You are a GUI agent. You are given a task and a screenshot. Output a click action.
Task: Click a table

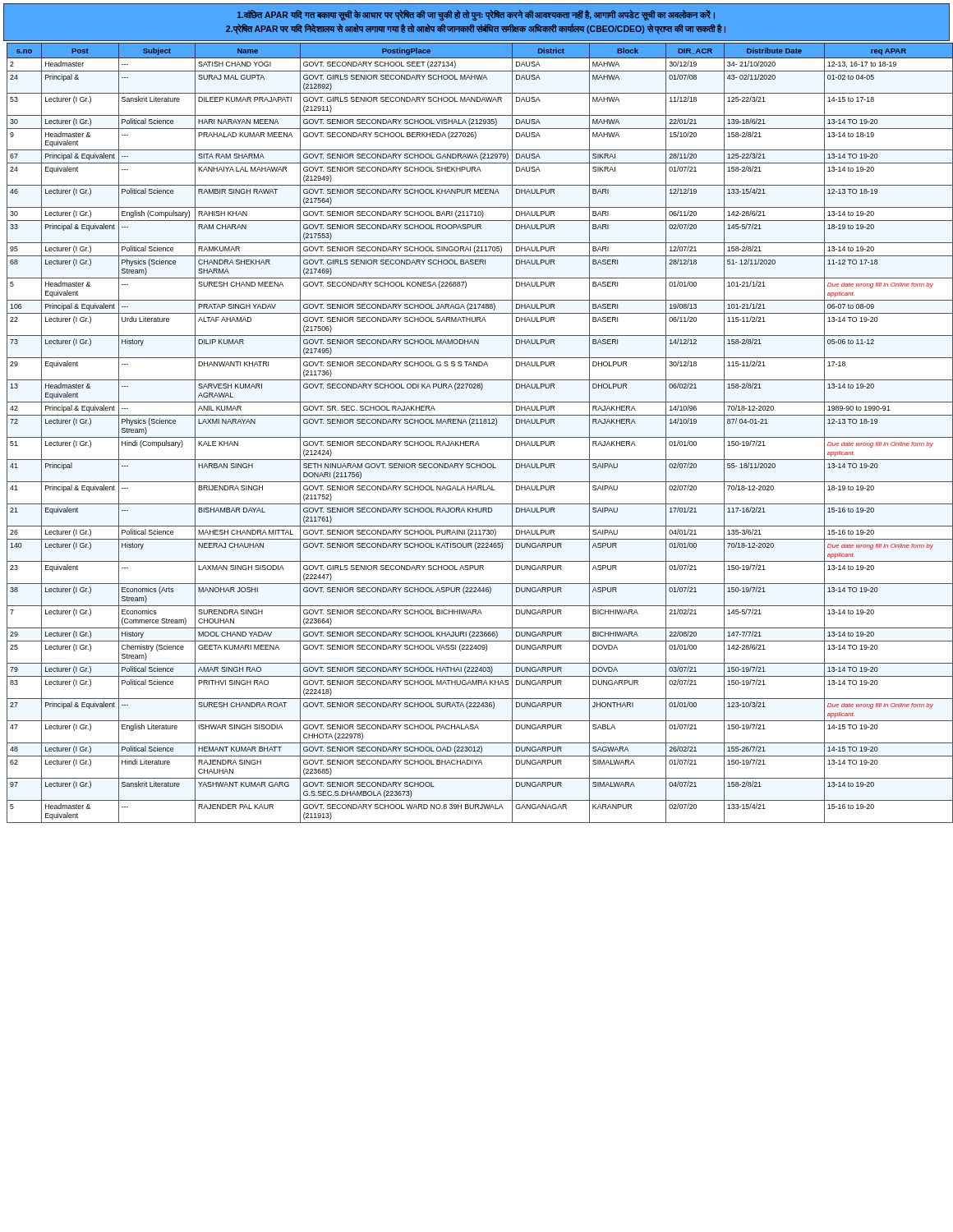point(476,433)
